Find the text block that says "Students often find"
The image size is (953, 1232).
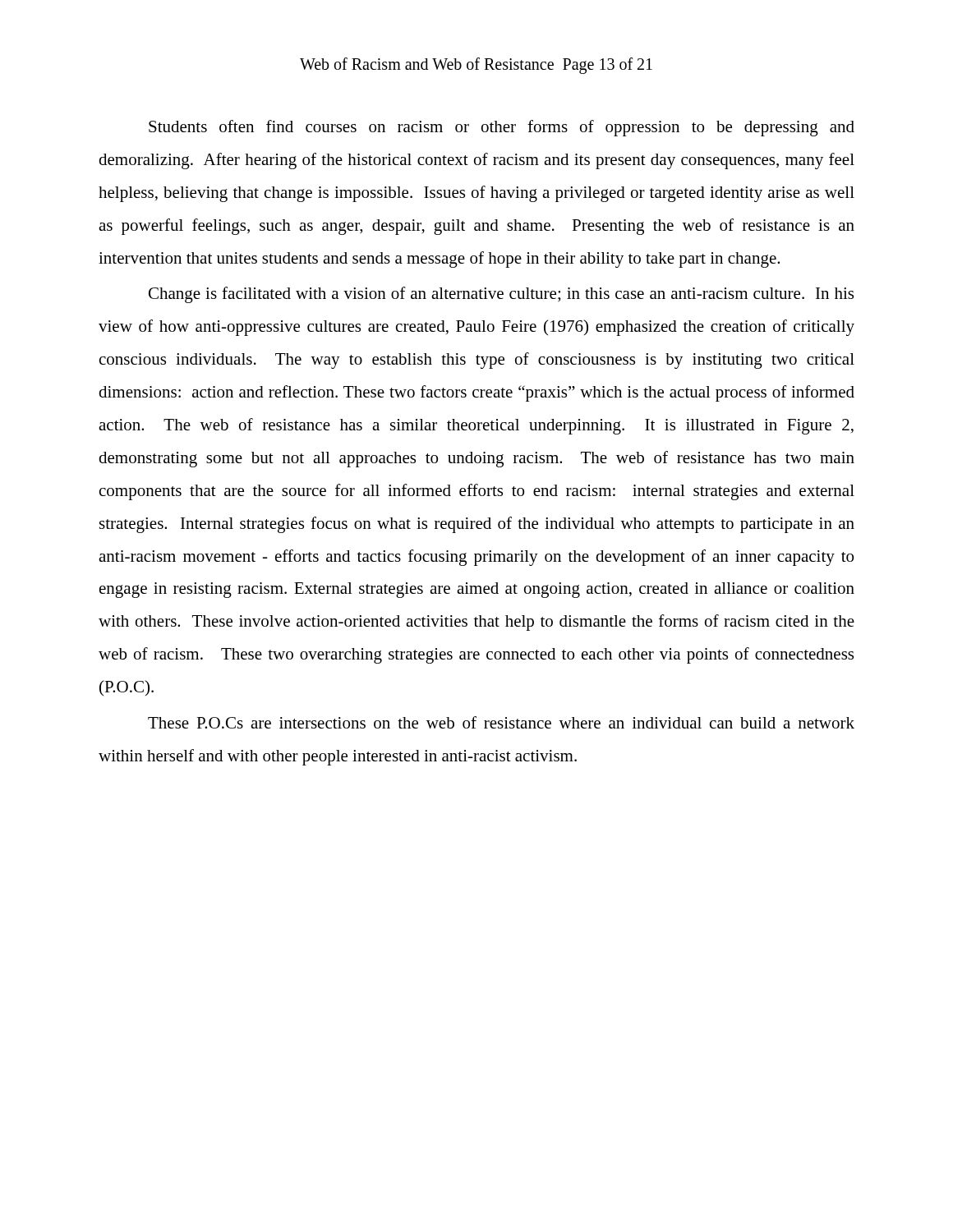476,193
